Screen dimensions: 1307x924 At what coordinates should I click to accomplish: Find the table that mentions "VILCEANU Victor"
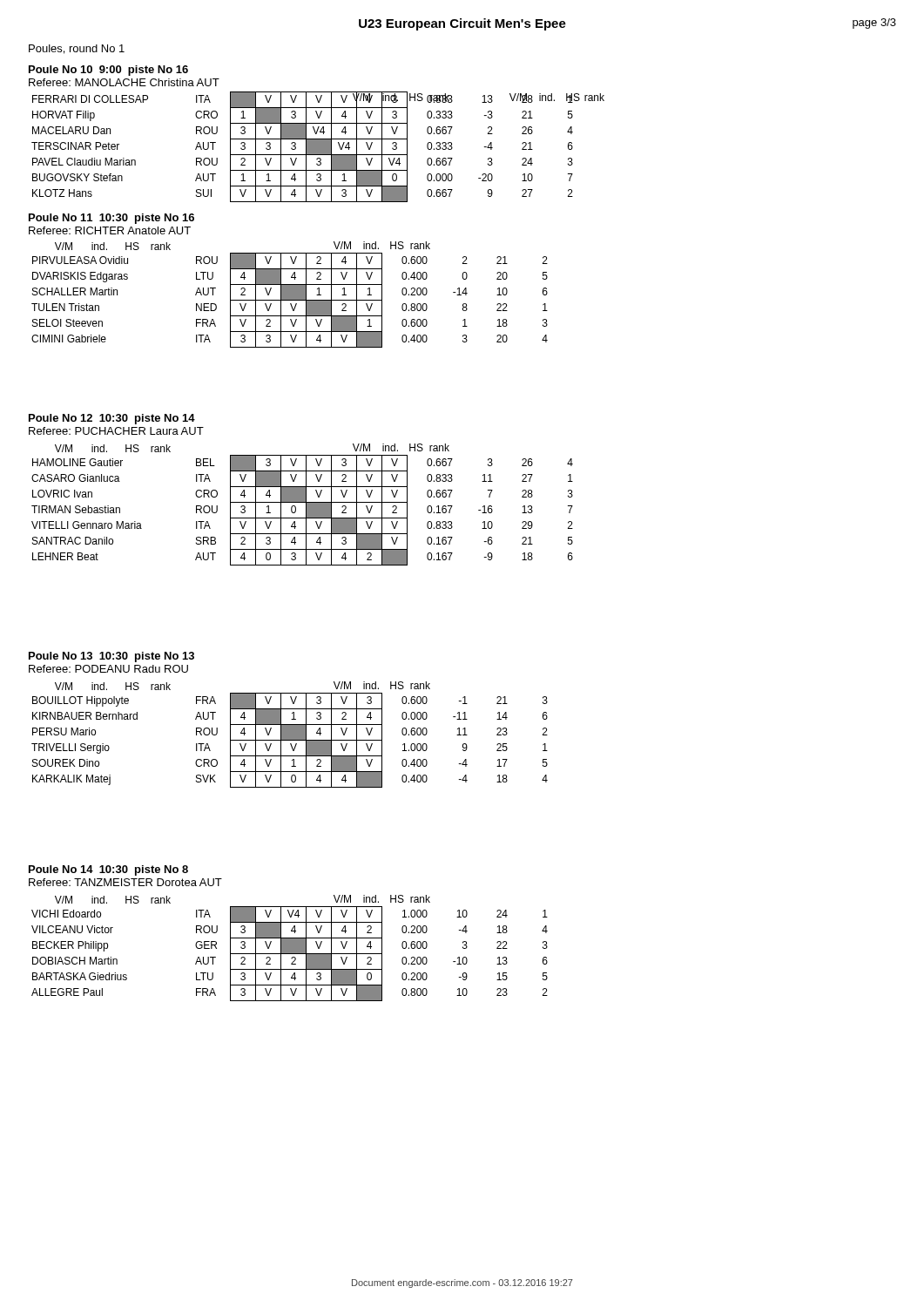click(x=290, y=954)
